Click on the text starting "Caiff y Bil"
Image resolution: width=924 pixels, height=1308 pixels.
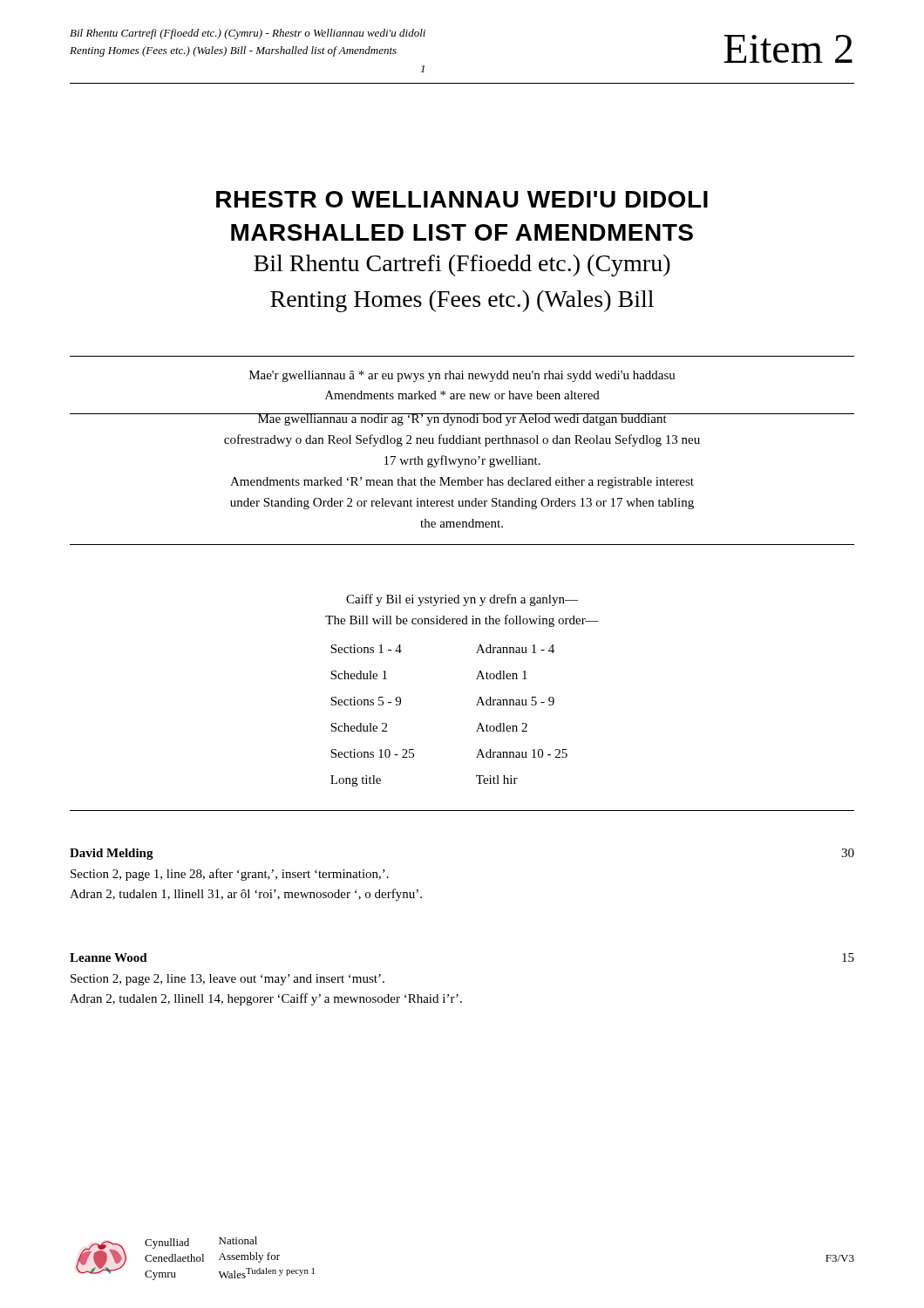coord(462,600)
